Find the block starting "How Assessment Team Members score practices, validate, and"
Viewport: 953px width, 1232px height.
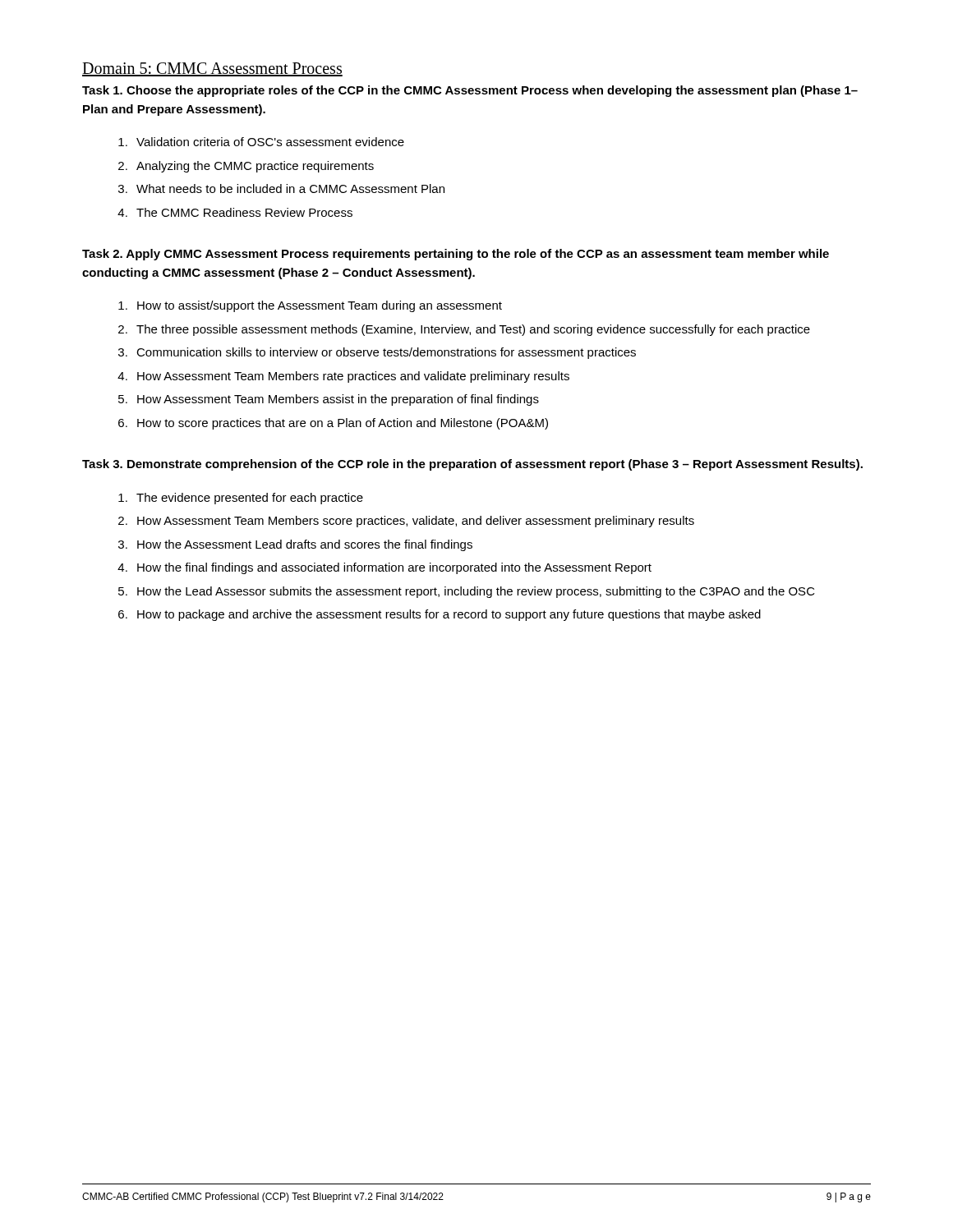501,521
